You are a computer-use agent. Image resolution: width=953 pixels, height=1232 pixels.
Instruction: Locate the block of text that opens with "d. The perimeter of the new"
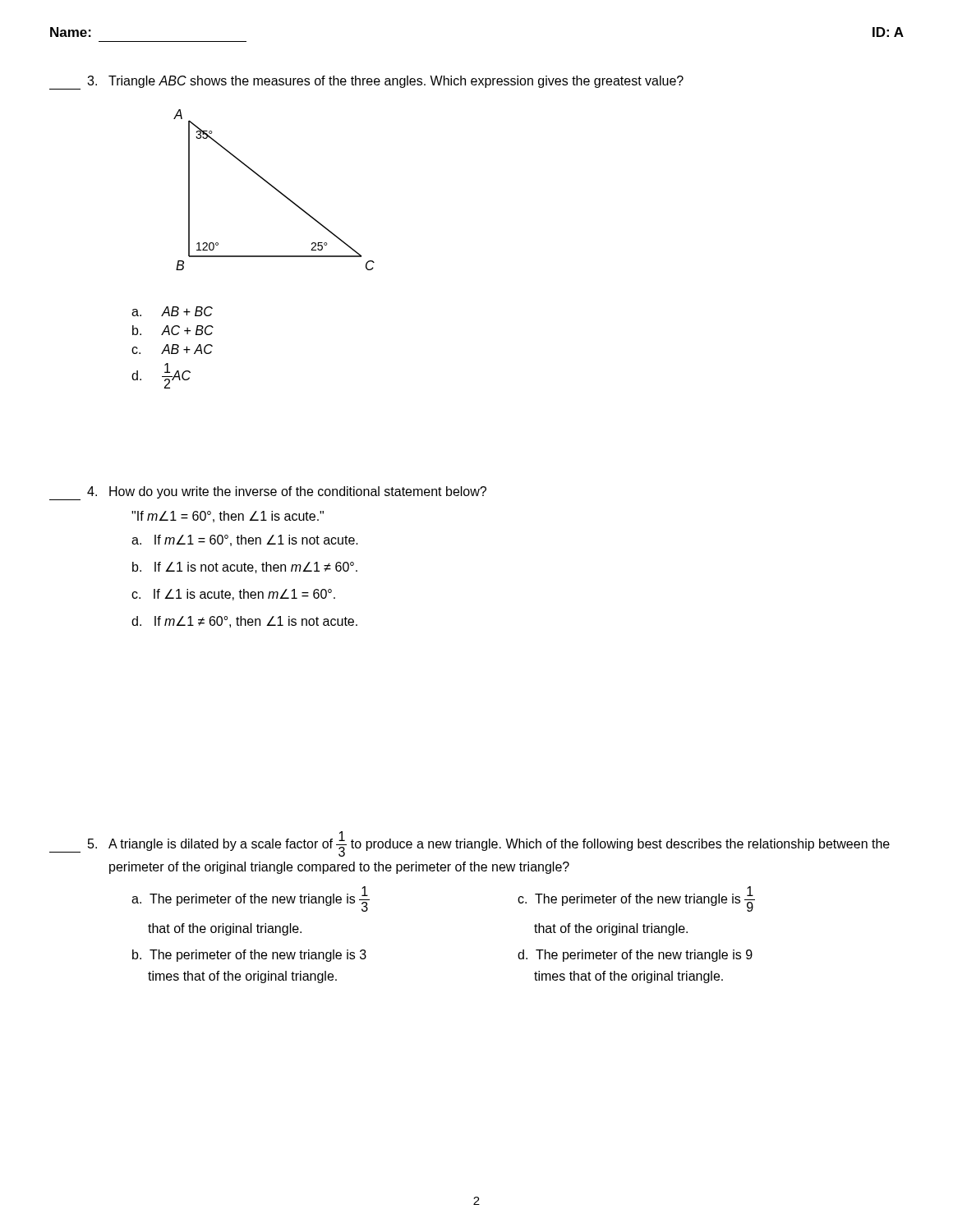[x=635, y=955]
